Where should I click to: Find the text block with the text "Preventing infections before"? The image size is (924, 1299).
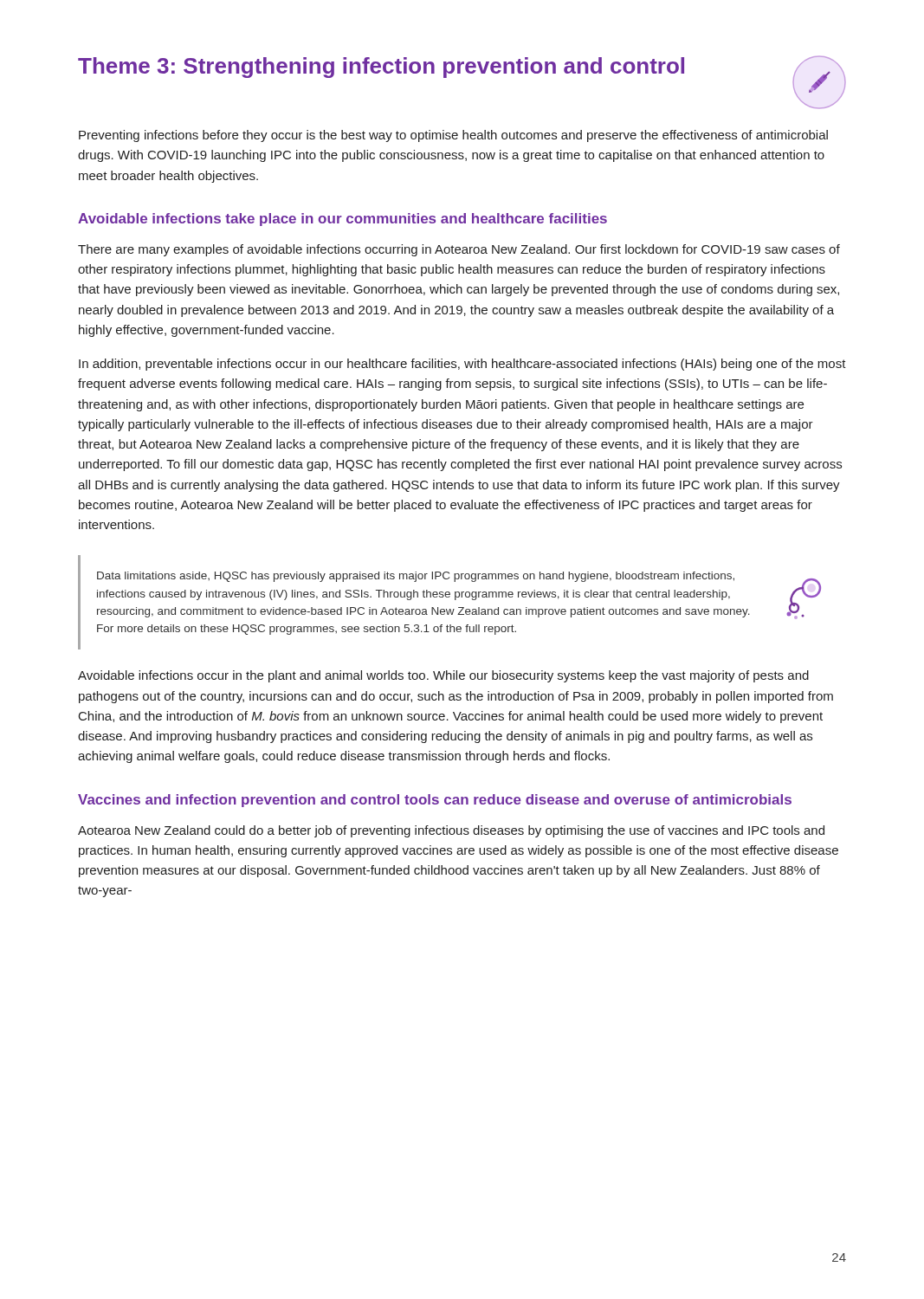tap(453, 155)
